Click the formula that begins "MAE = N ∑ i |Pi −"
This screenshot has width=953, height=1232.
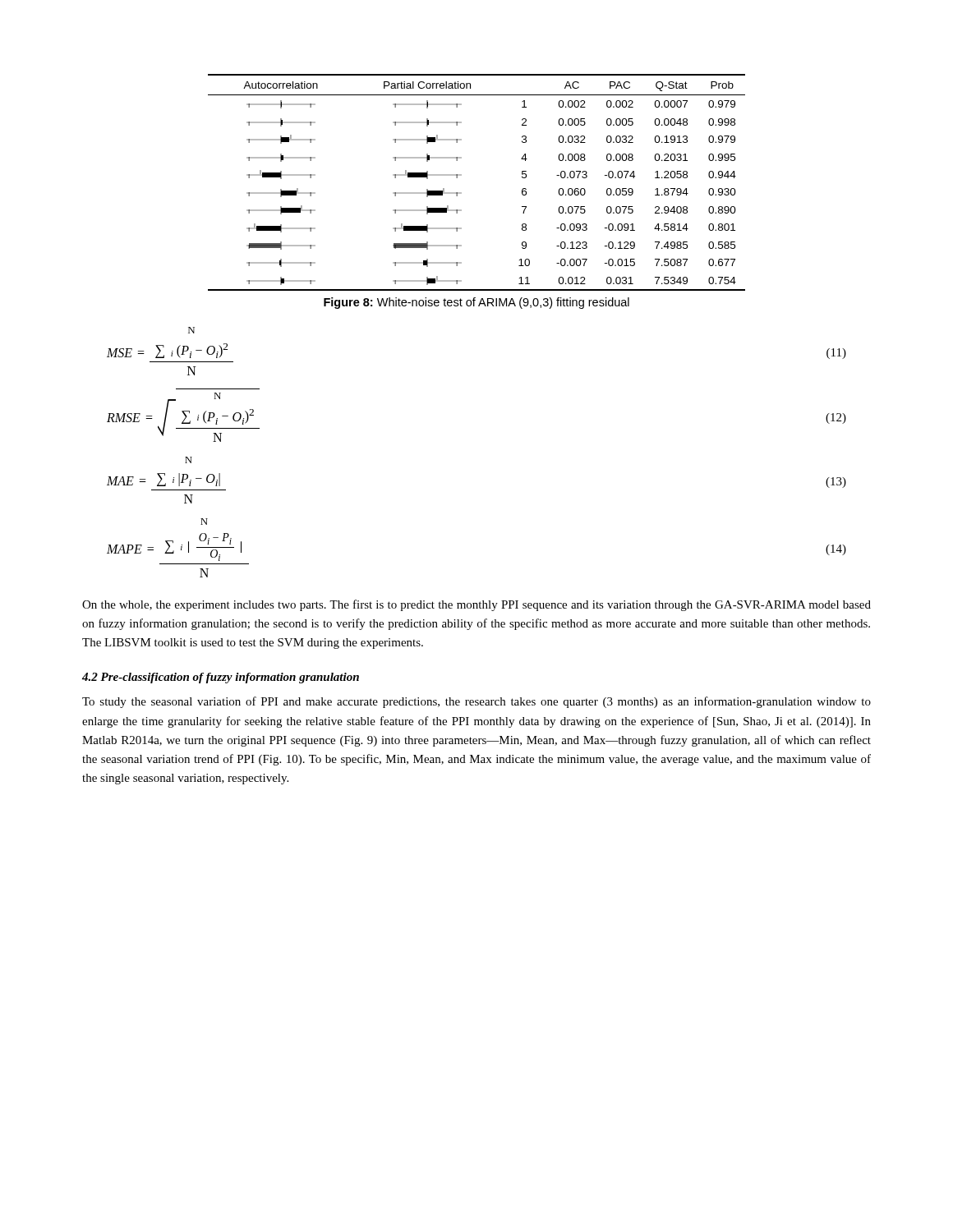[x=189, y=460]
